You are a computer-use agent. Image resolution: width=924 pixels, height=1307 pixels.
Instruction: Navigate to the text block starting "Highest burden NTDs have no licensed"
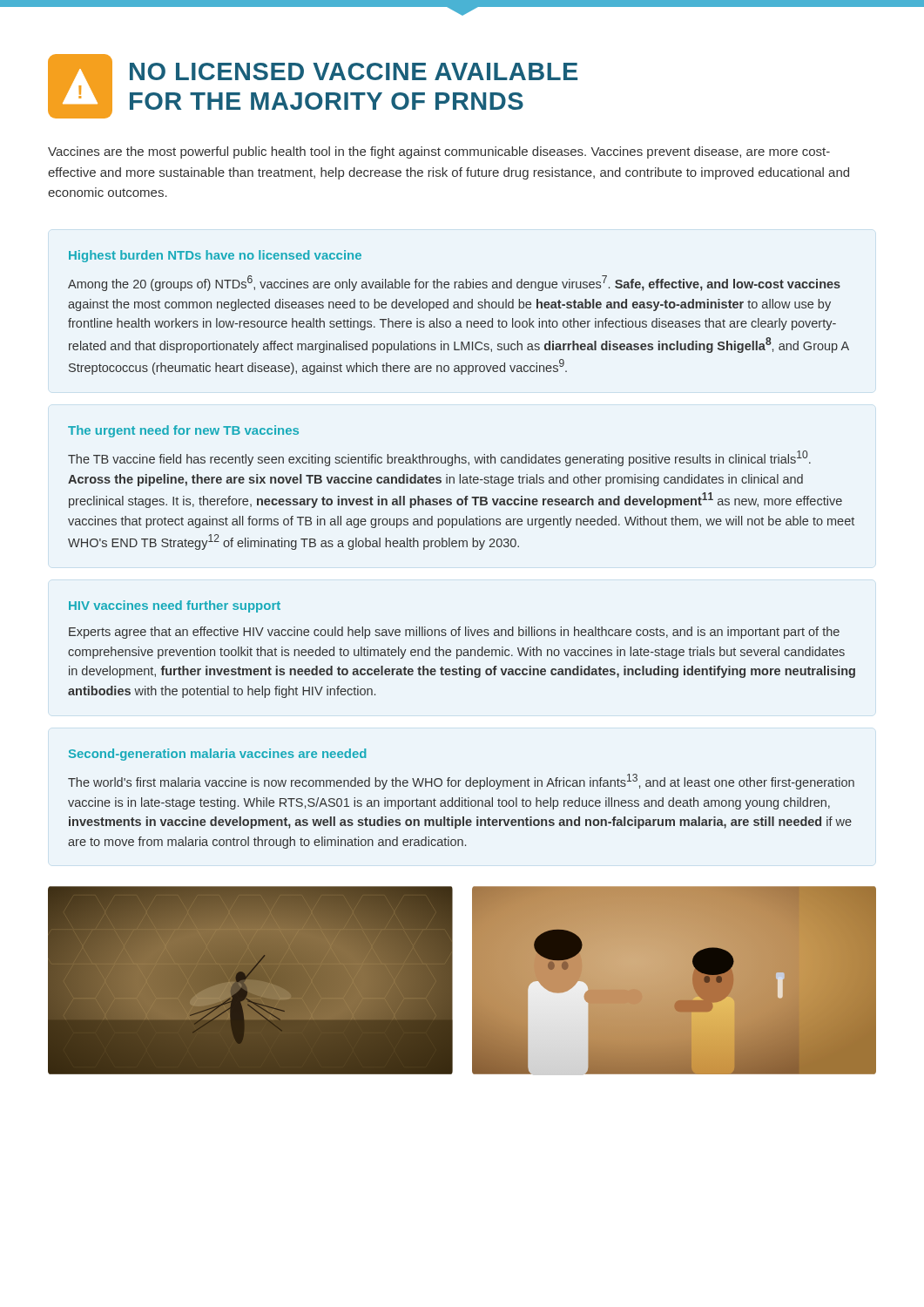[215, 255]
